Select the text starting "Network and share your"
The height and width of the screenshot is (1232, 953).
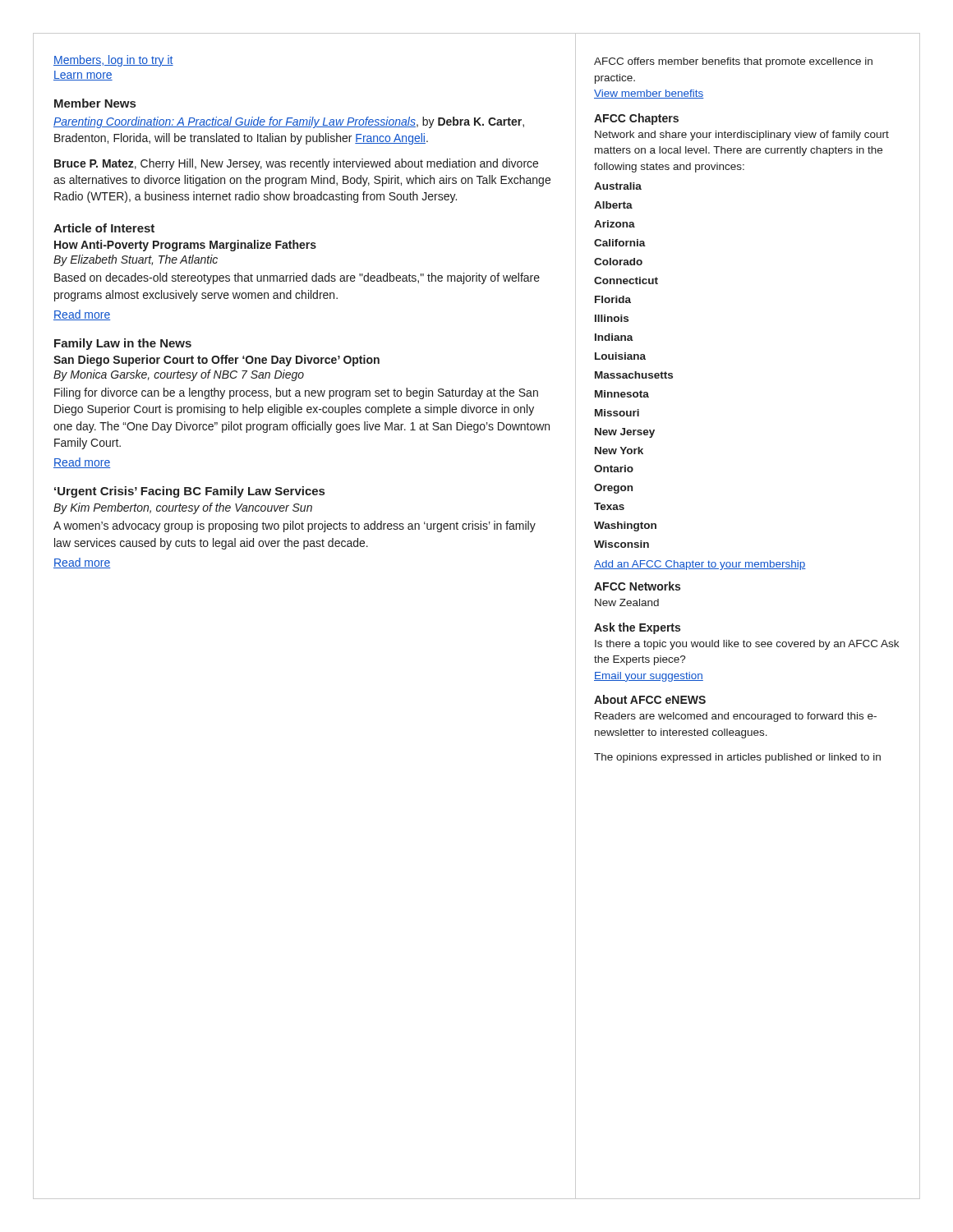tap(741, 150)
